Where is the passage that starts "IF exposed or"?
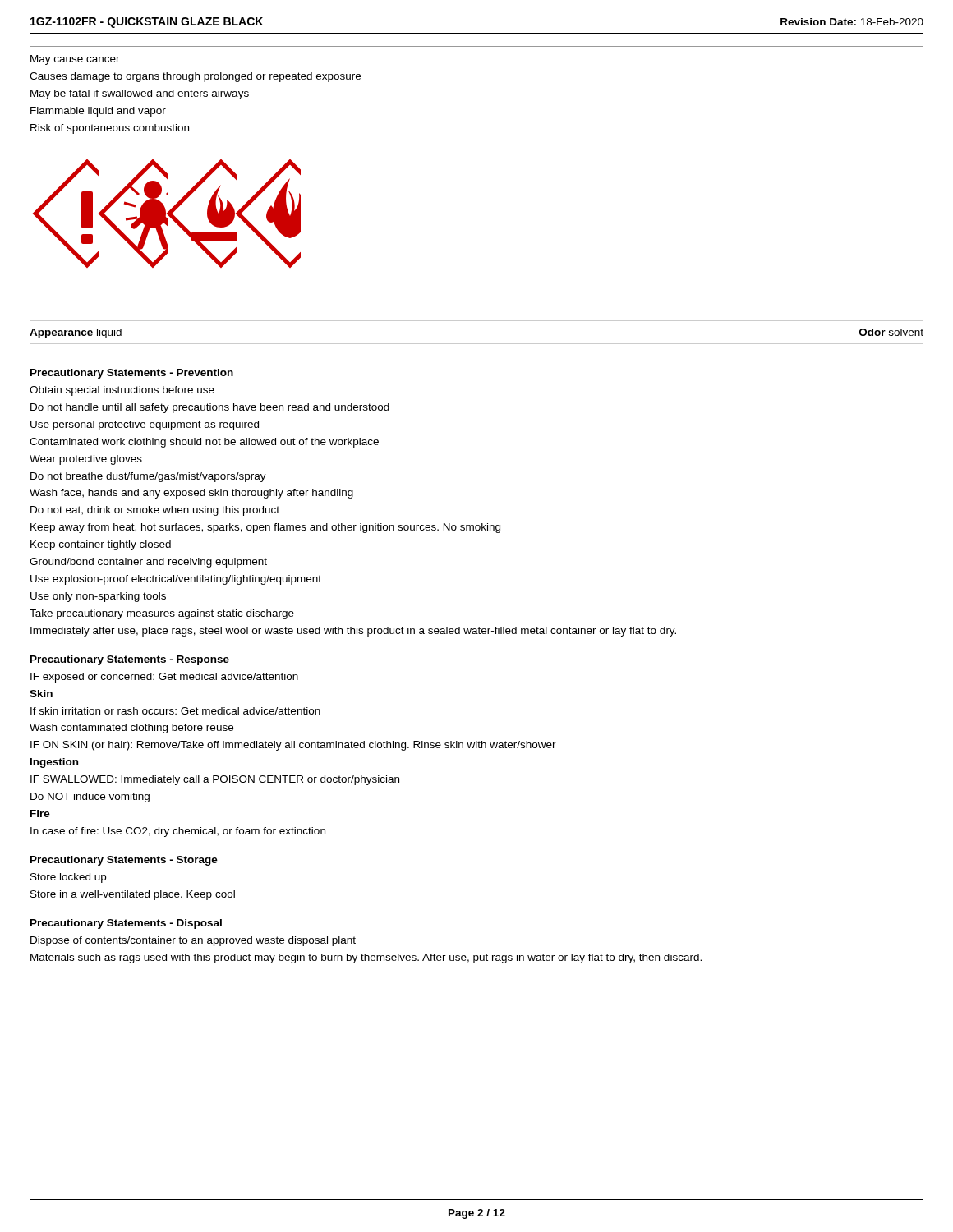 476,754
